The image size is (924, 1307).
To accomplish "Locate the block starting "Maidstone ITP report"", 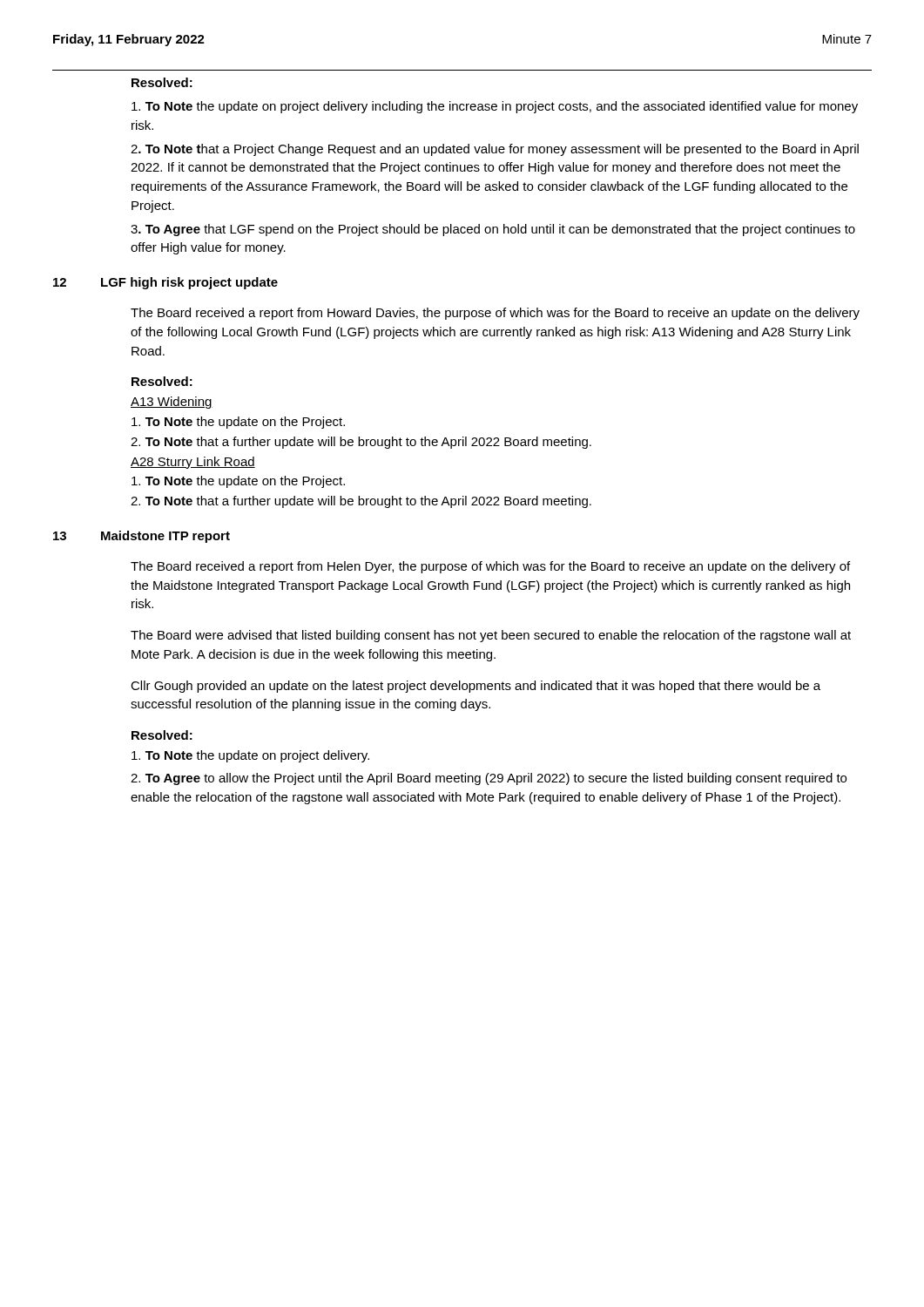I will pyautogui.click(x=165, y=535).
